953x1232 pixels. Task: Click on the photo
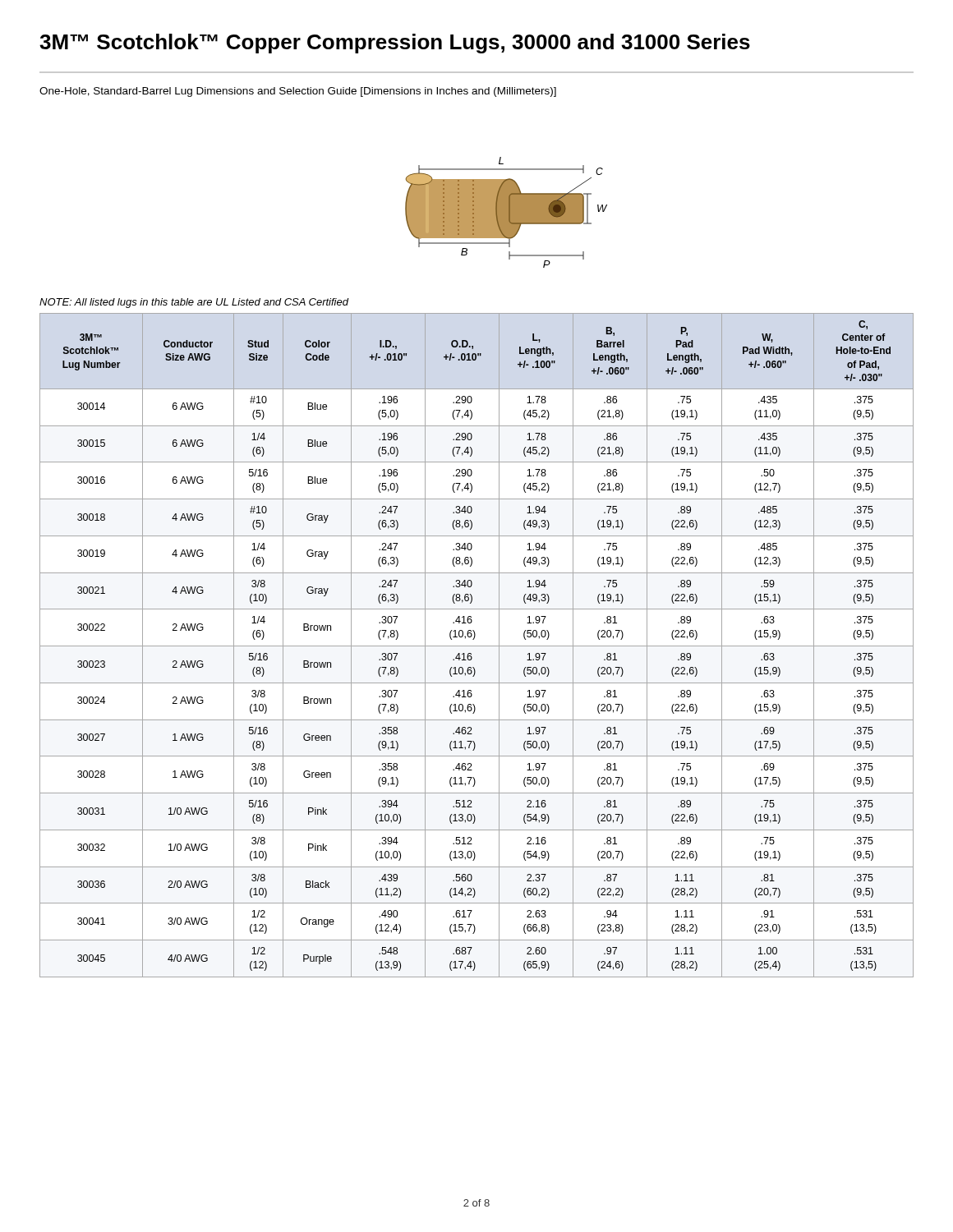coord(476,200)
